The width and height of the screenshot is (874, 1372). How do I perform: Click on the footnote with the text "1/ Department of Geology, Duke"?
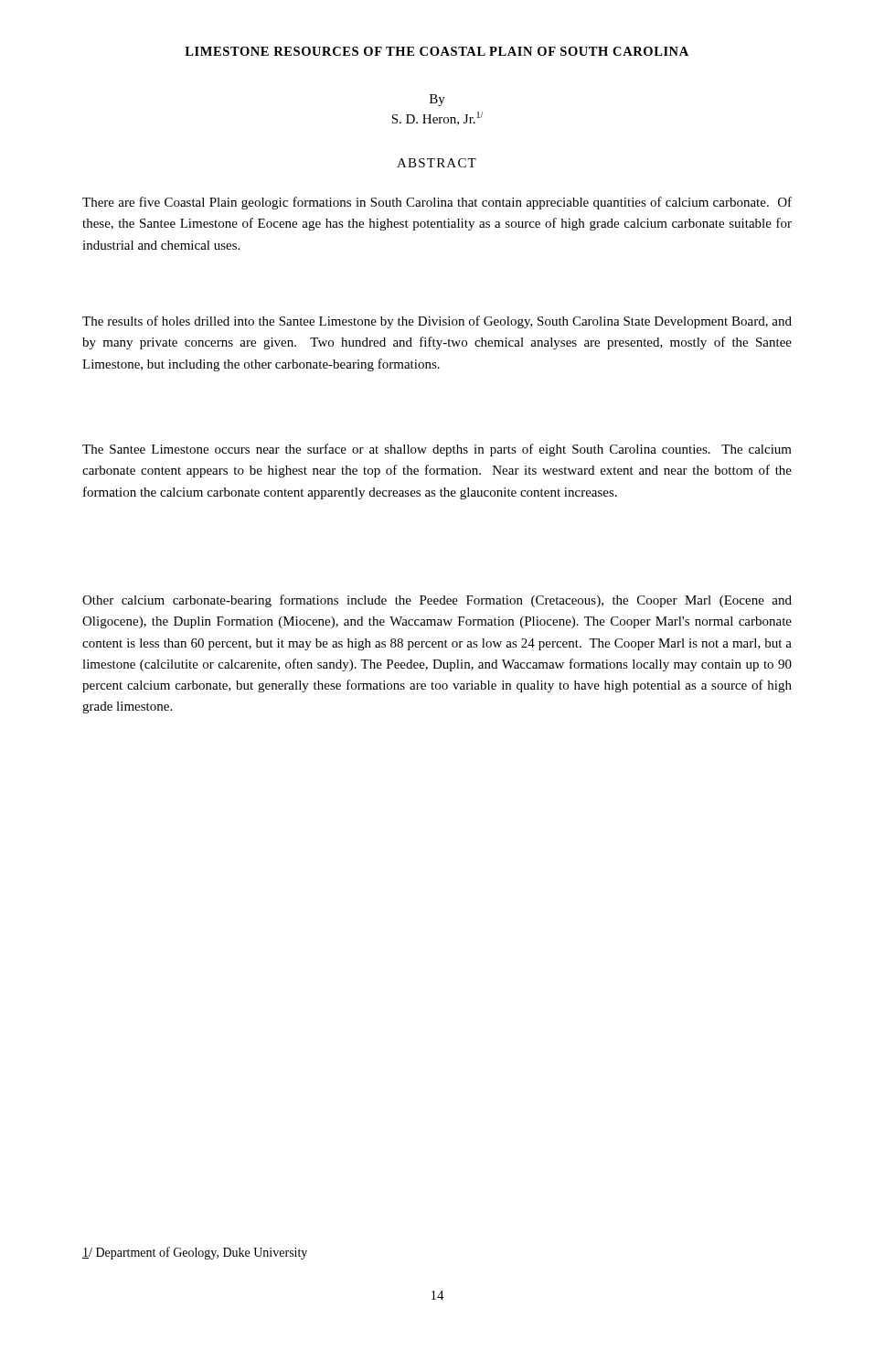click(195, 1253)
